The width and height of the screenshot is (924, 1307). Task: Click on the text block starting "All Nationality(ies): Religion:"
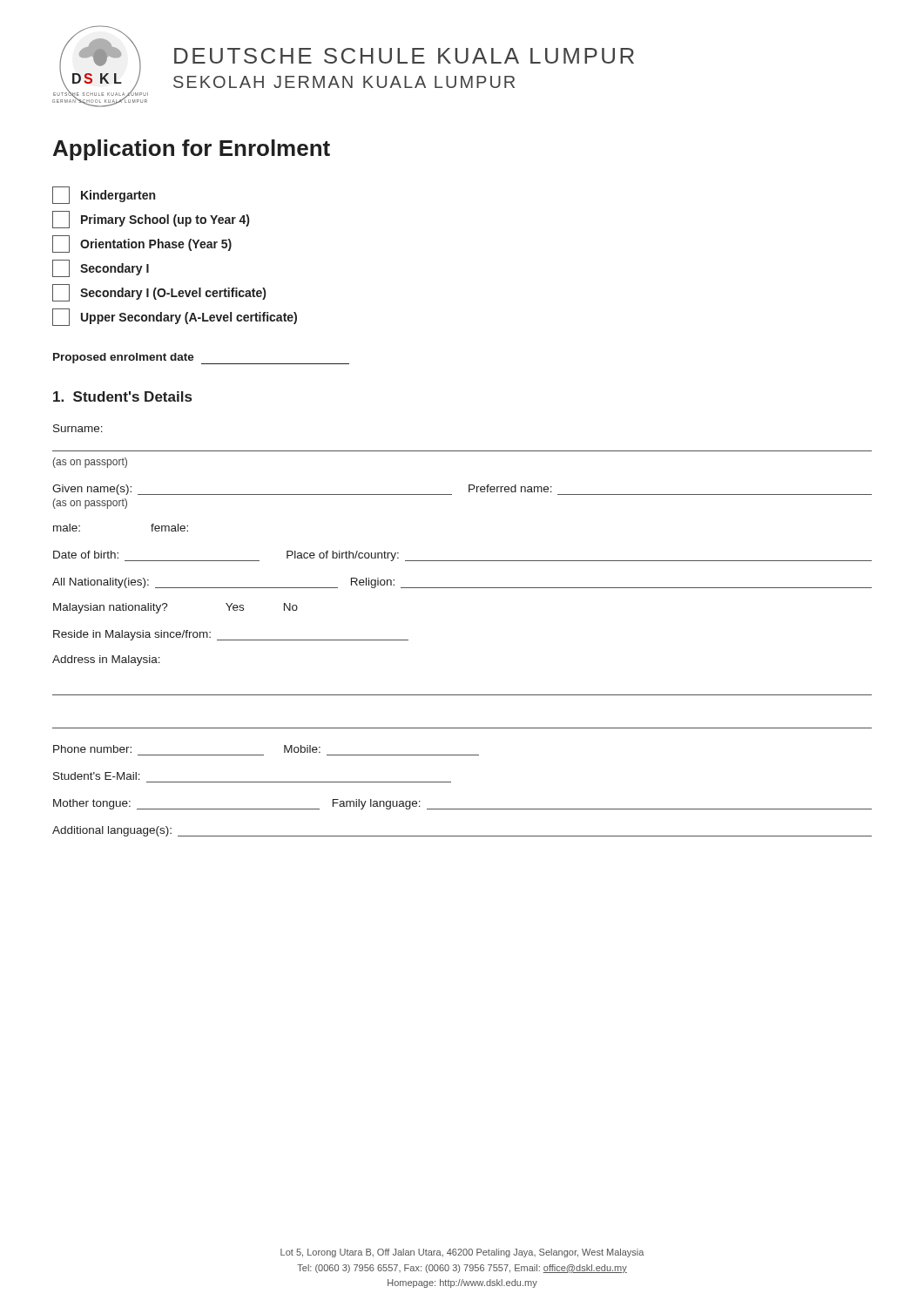tap(462, 581)
